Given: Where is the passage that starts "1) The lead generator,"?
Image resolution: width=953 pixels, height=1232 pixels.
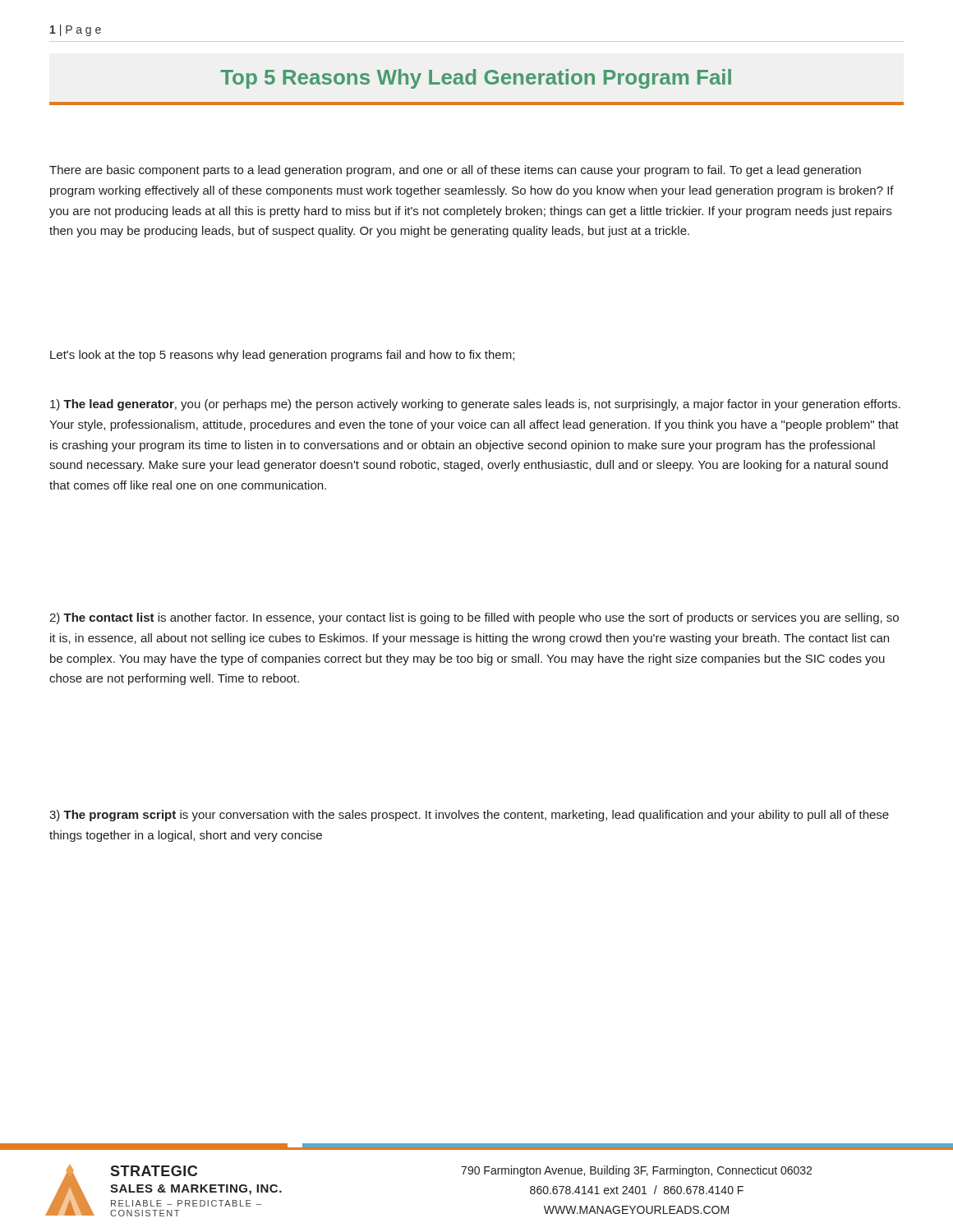Looking at the screenshot, I should (475, 444).
